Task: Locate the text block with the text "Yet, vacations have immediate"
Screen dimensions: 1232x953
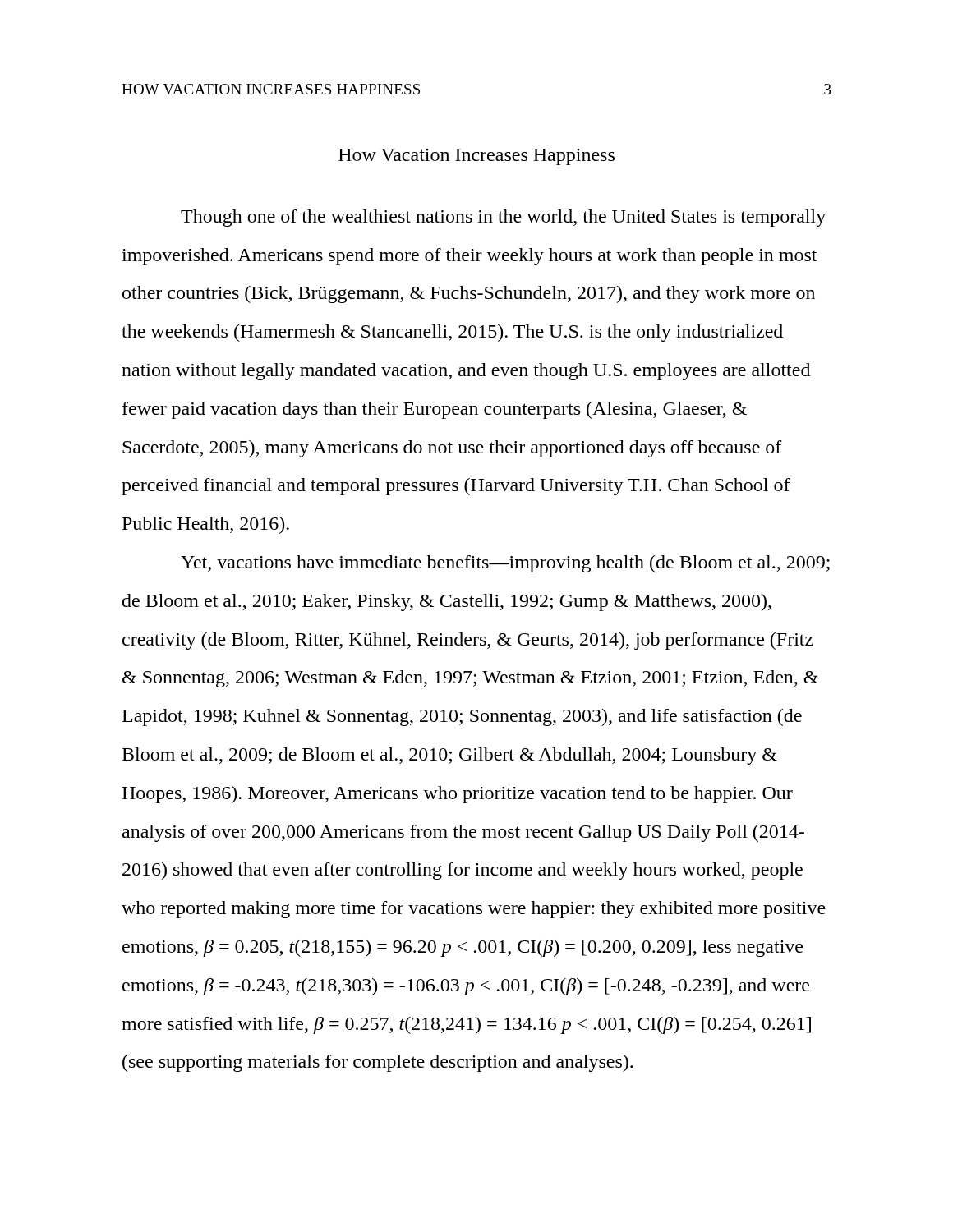Action: (x=505, y=564)
